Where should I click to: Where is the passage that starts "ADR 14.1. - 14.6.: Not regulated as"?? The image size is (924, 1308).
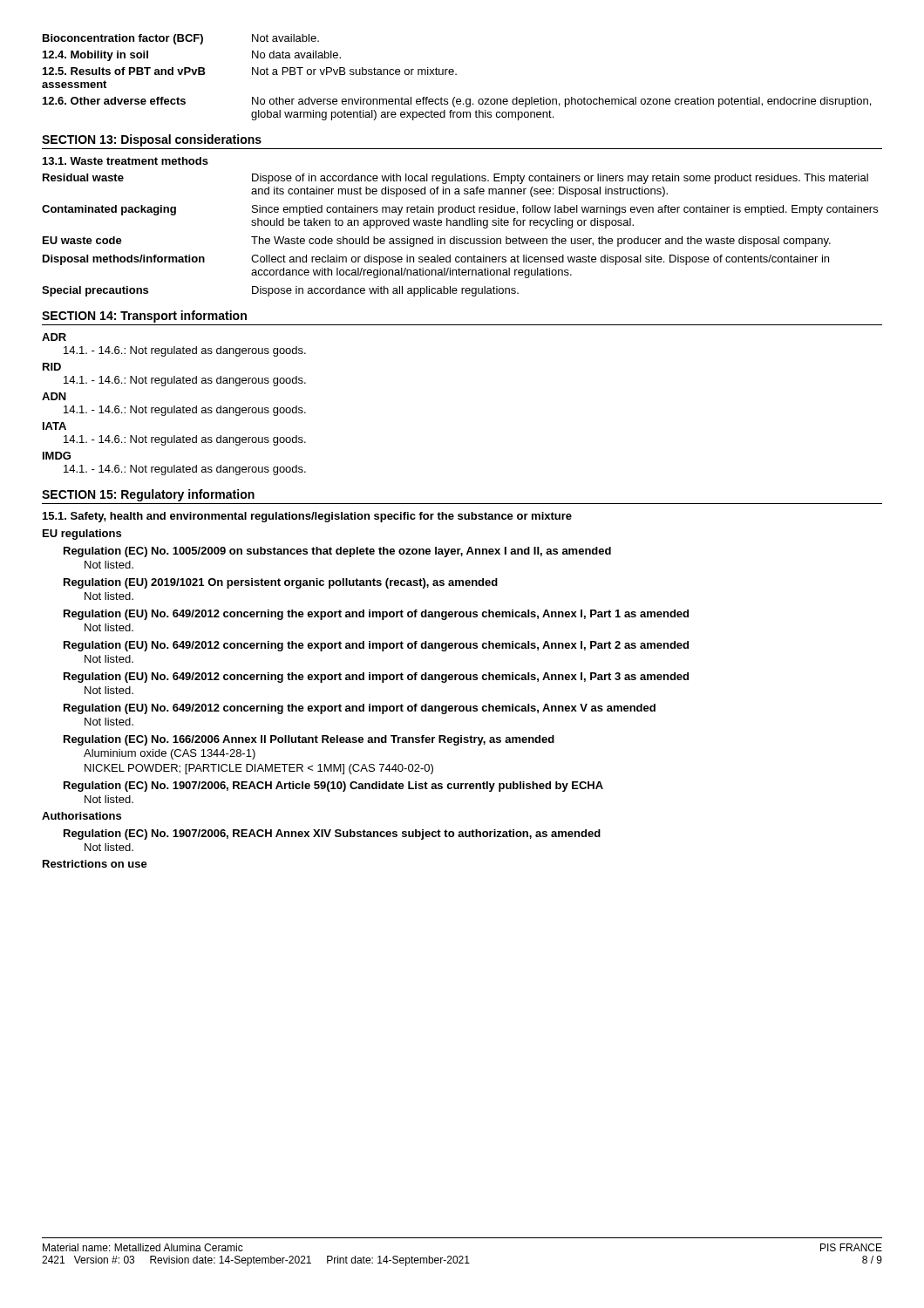pyautogui.click(x=174, y=344)
